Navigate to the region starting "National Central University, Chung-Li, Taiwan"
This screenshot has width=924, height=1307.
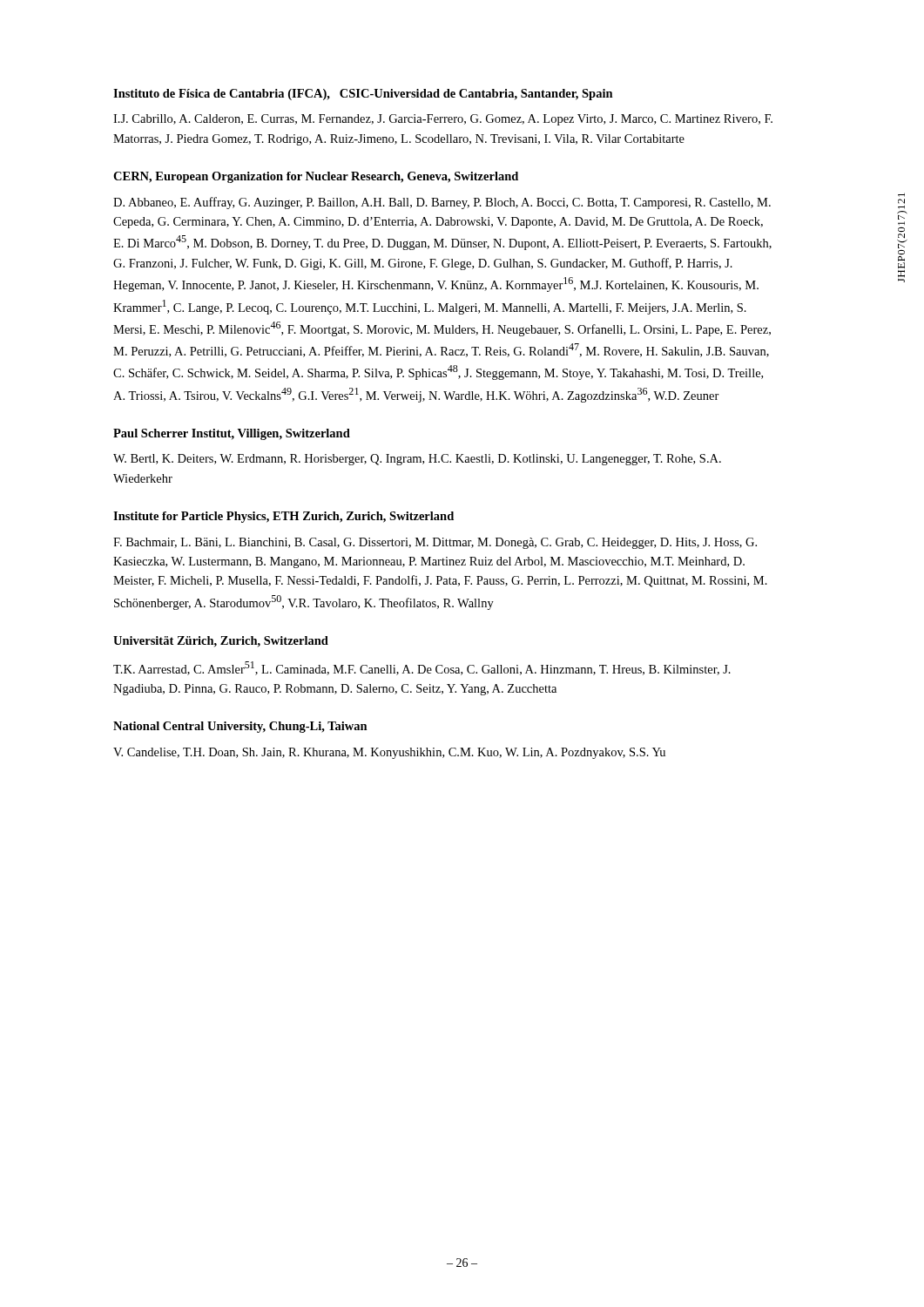[240, 726]
